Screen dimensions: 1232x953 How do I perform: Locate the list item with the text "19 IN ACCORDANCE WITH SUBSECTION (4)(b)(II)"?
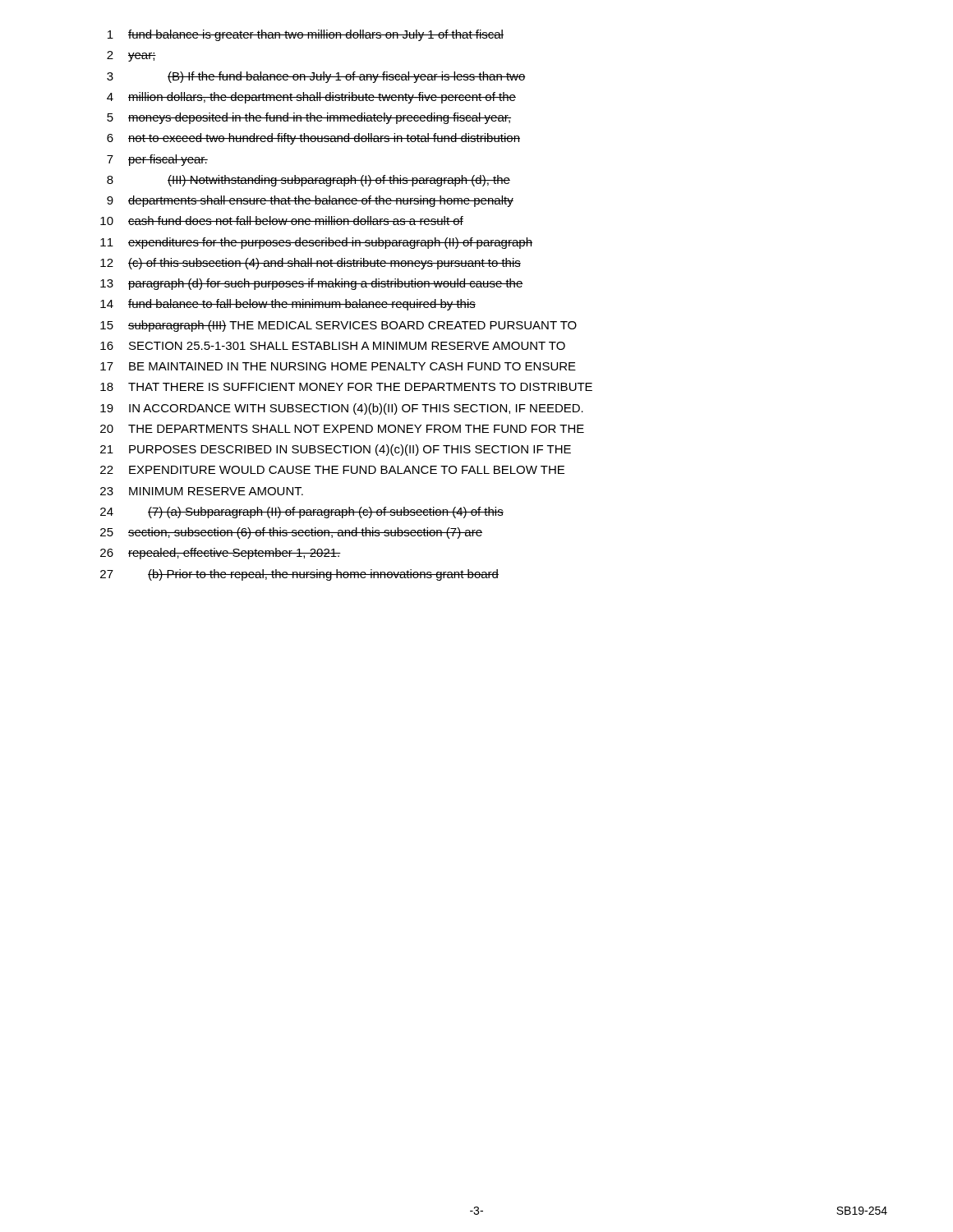(485, 407)
